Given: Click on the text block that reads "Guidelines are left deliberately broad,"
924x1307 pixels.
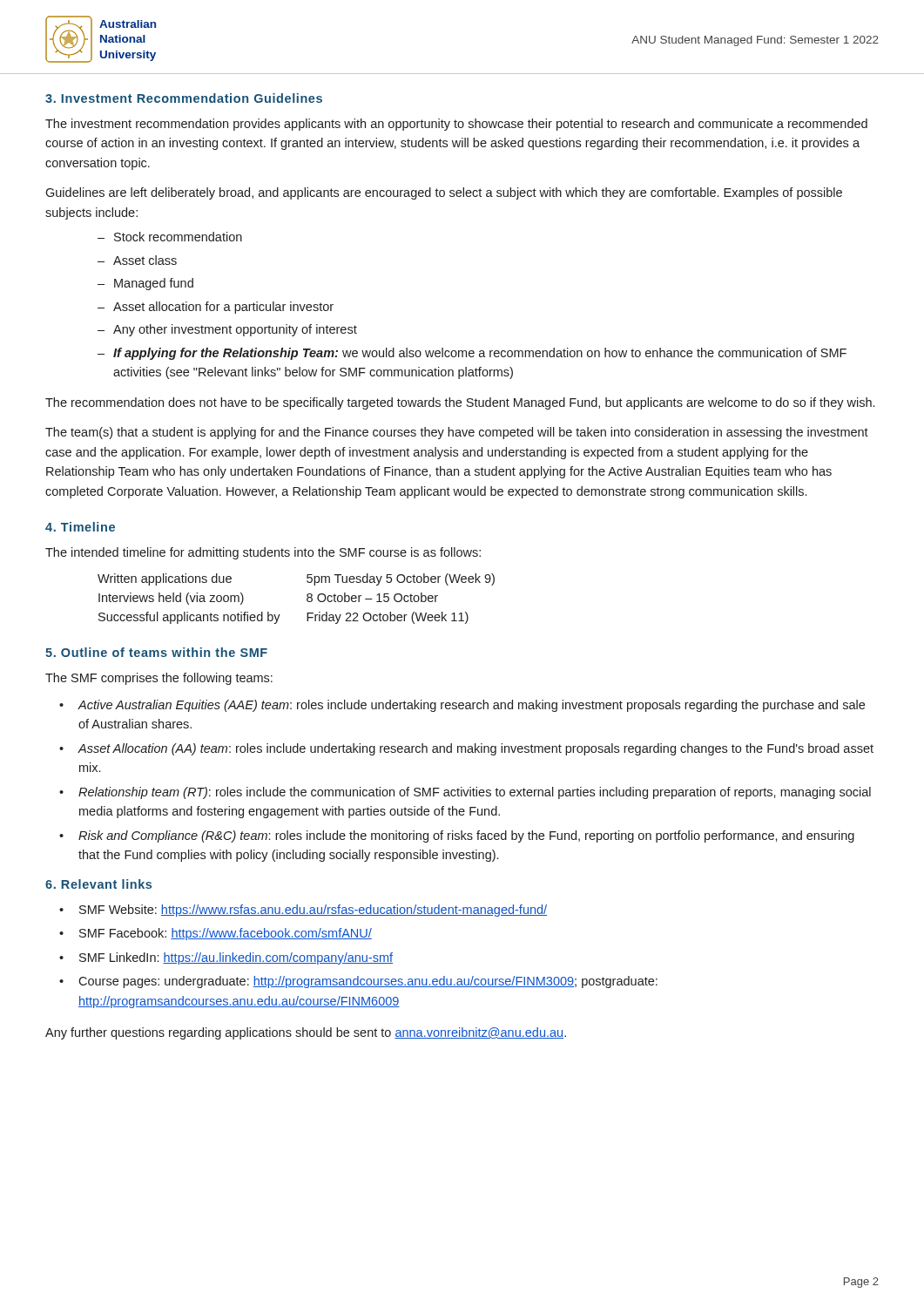Looking at the screenshot, I should click(444, 203).
